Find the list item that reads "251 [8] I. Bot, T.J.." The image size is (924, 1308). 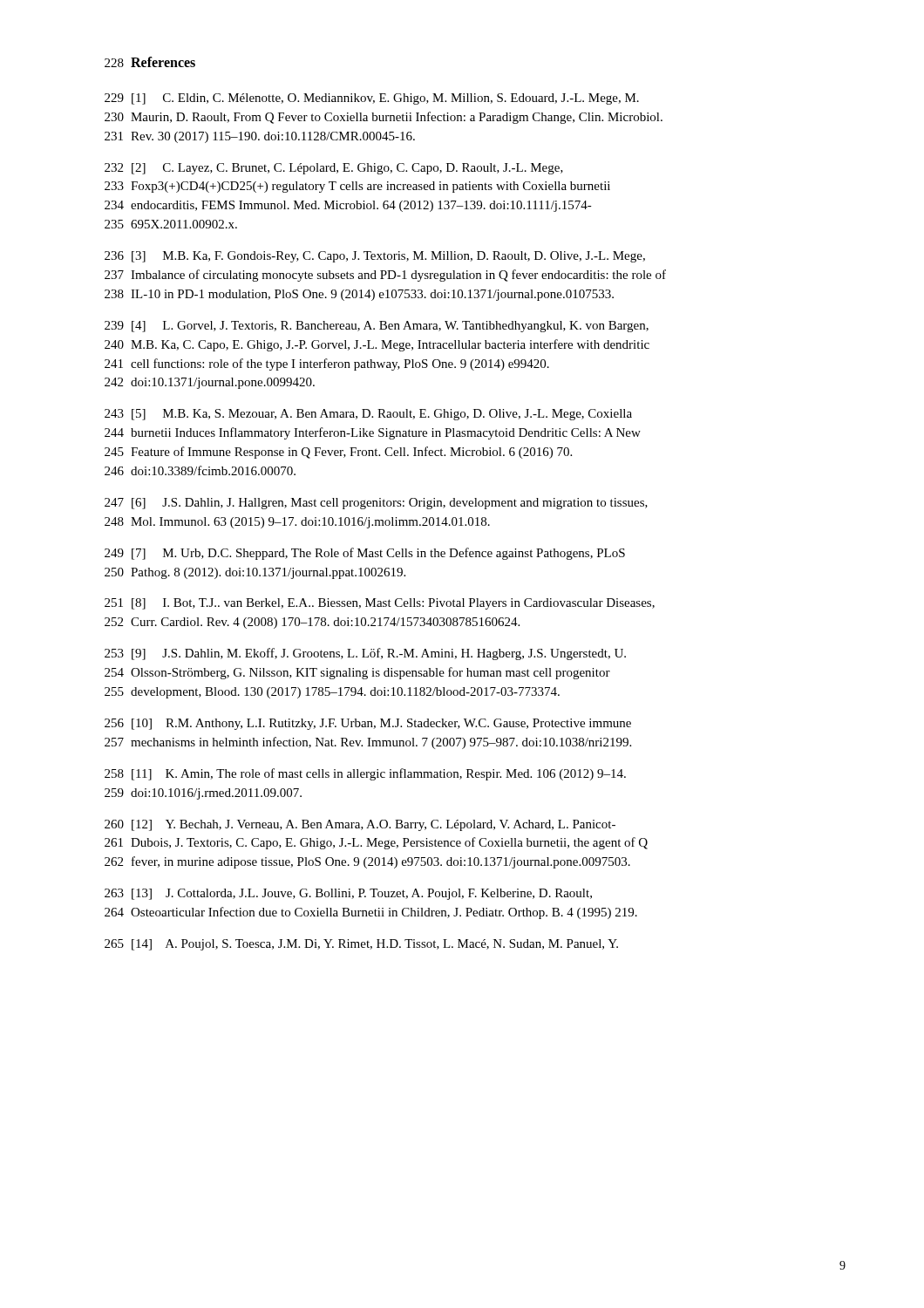[462, 613]
